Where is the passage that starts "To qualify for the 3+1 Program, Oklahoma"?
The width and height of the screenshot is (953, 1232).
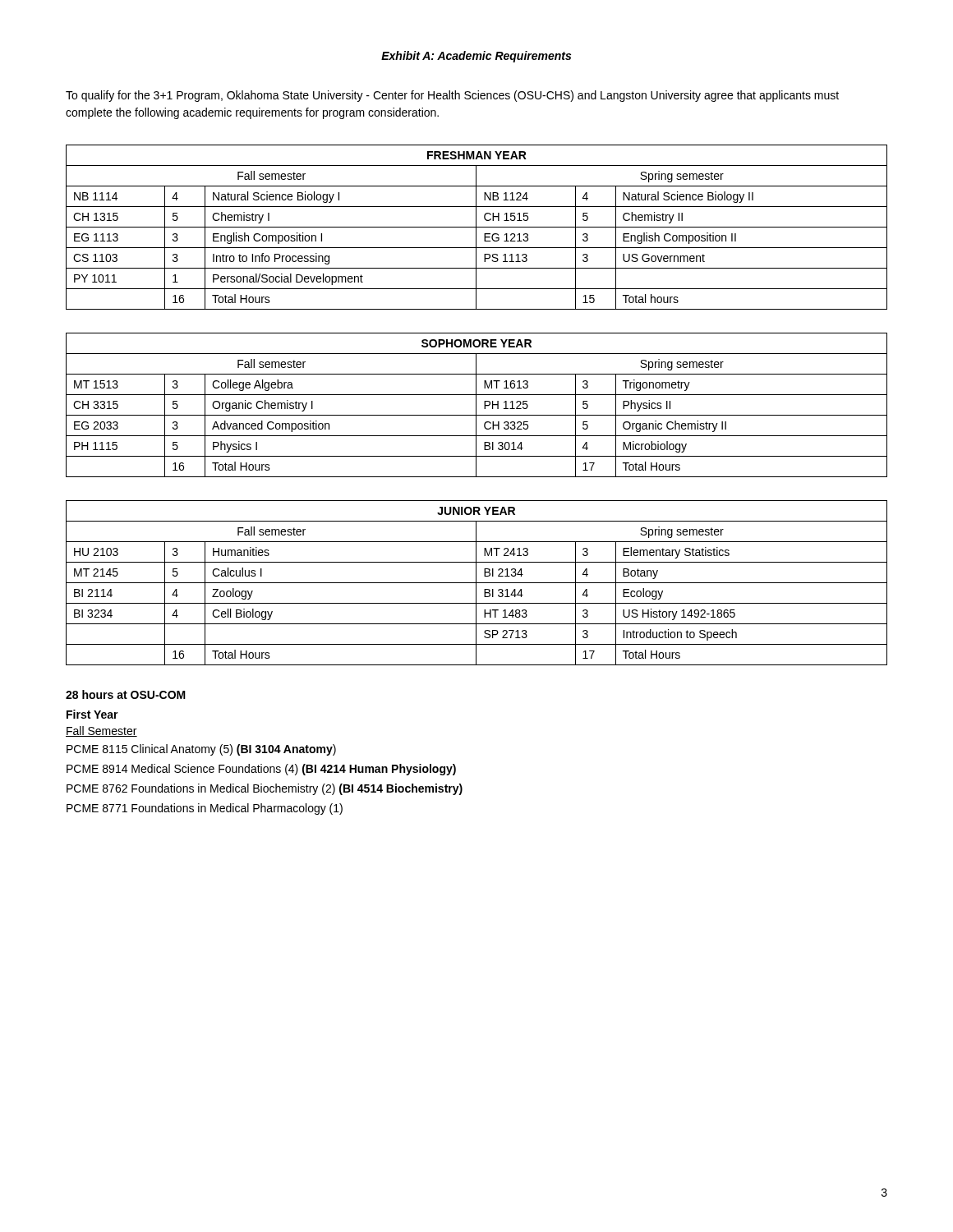click(452, 104)
